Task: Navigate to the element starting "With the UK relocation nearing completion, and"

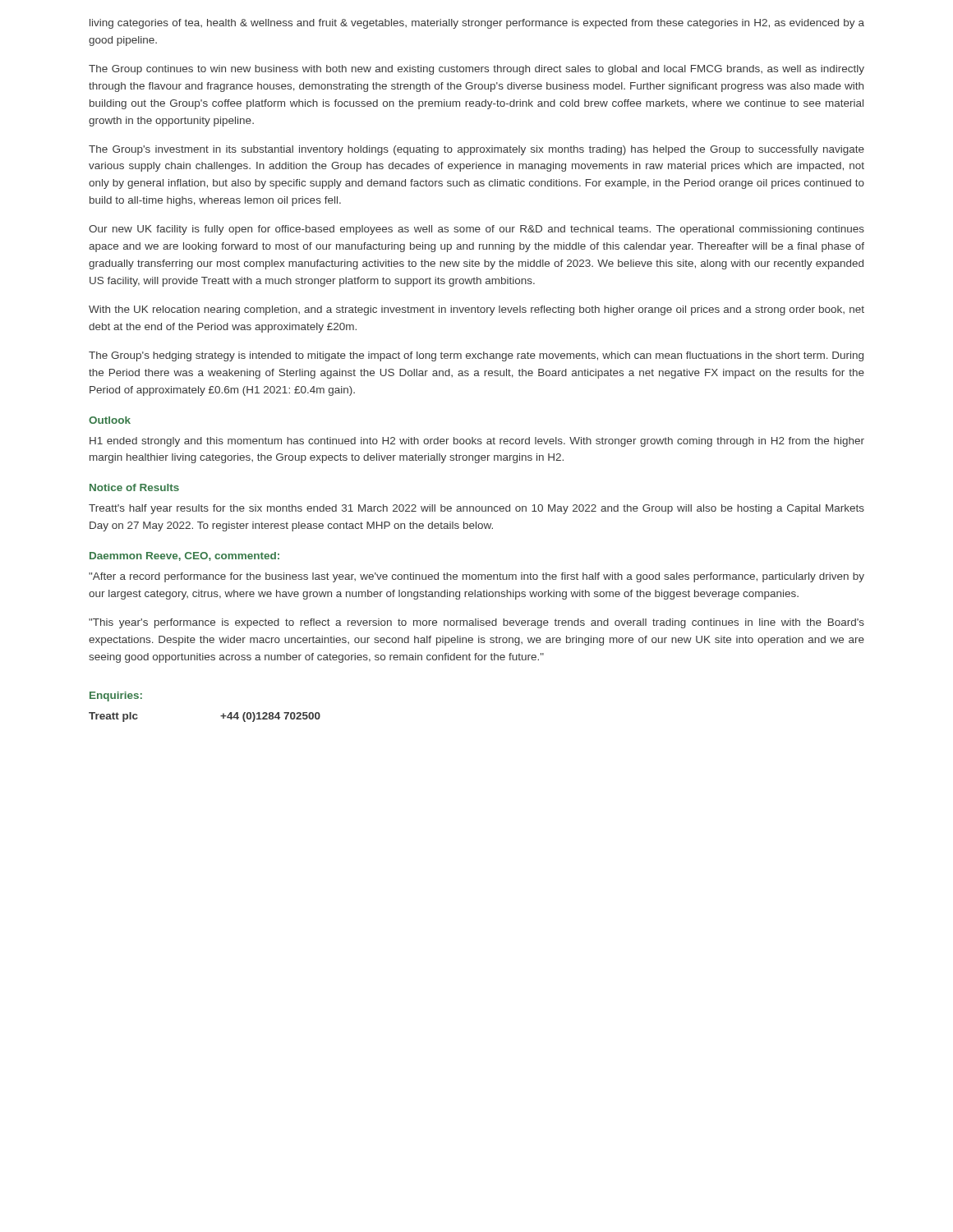Action: (476, 318)
